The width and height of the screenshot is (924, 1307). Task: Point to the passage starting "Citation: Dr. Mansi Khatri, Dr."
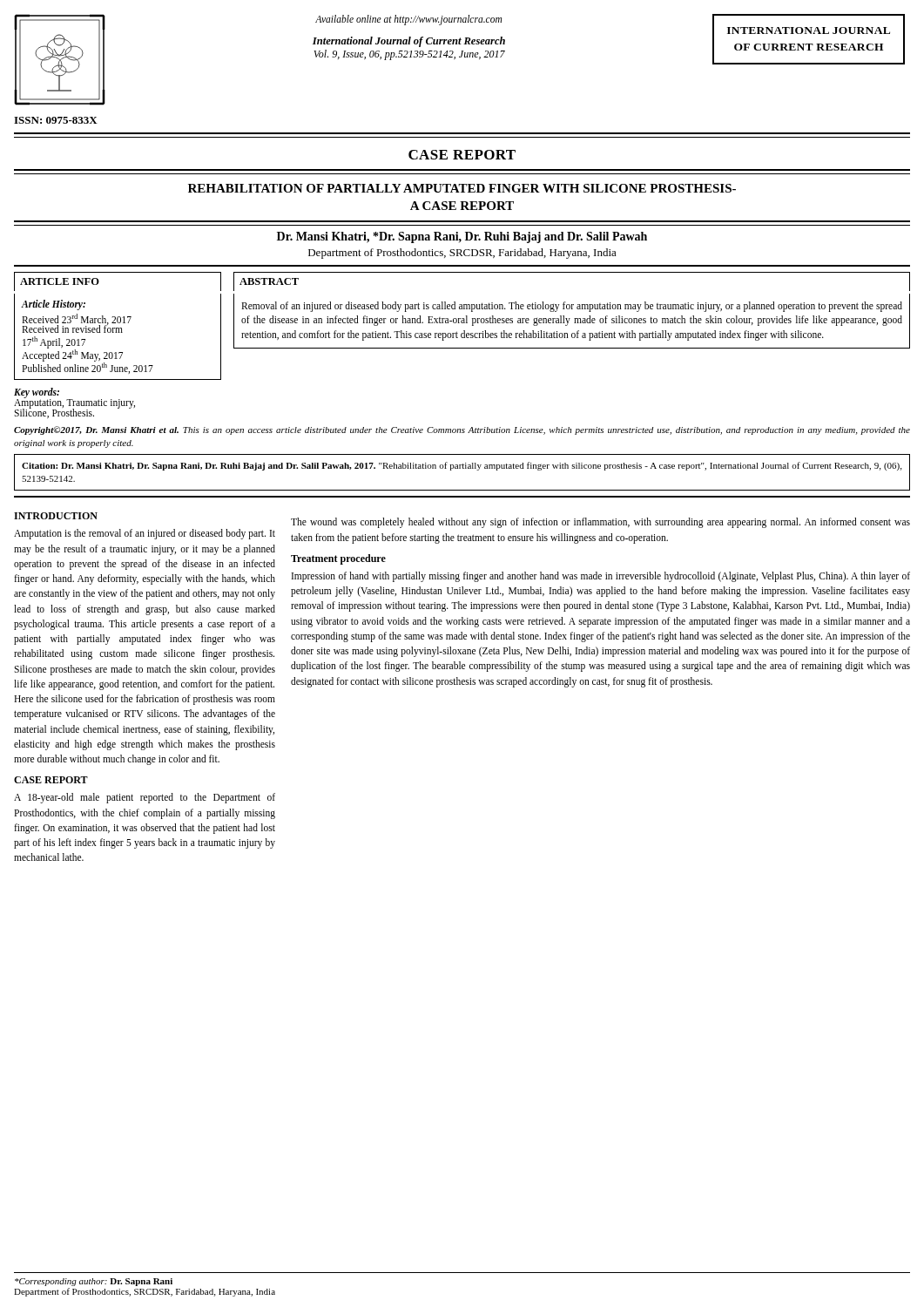tap(462, 472)
